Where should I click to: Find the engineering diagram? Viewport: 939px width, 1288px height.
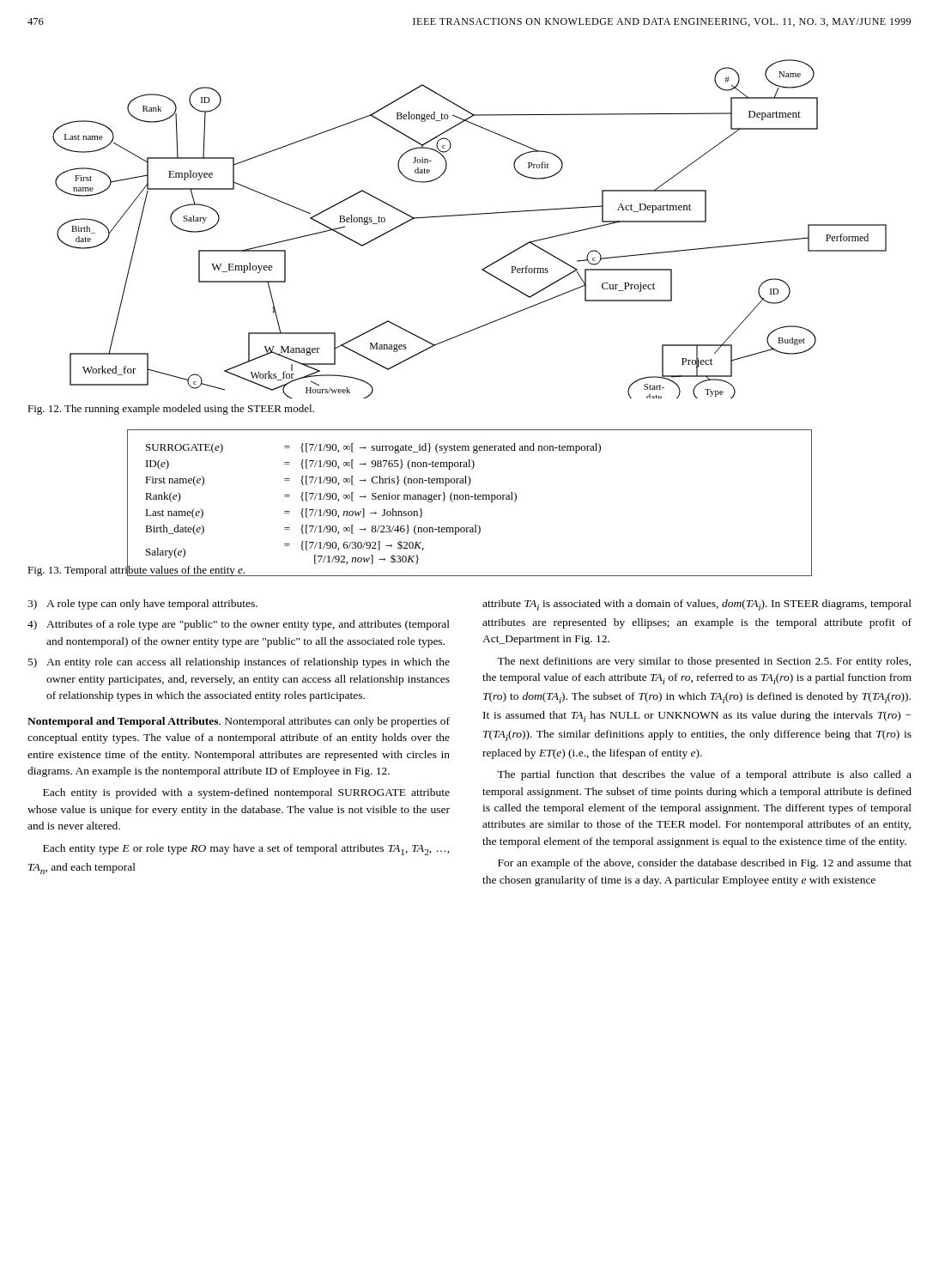[x=470, y=218]
